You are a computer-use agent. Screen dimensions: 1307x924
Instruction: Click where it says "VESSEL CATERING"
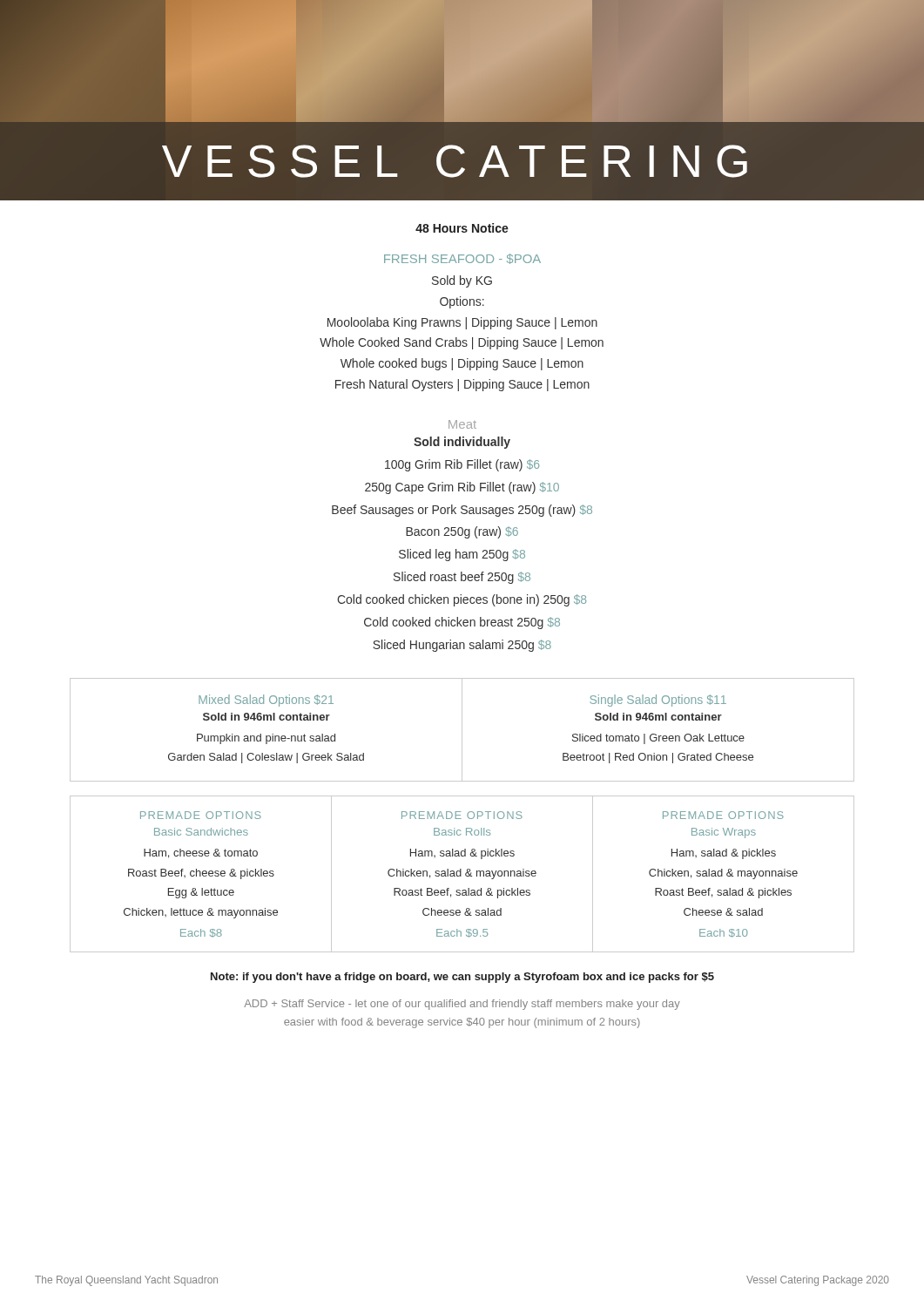pyautogui.click(x=462, y=161)
